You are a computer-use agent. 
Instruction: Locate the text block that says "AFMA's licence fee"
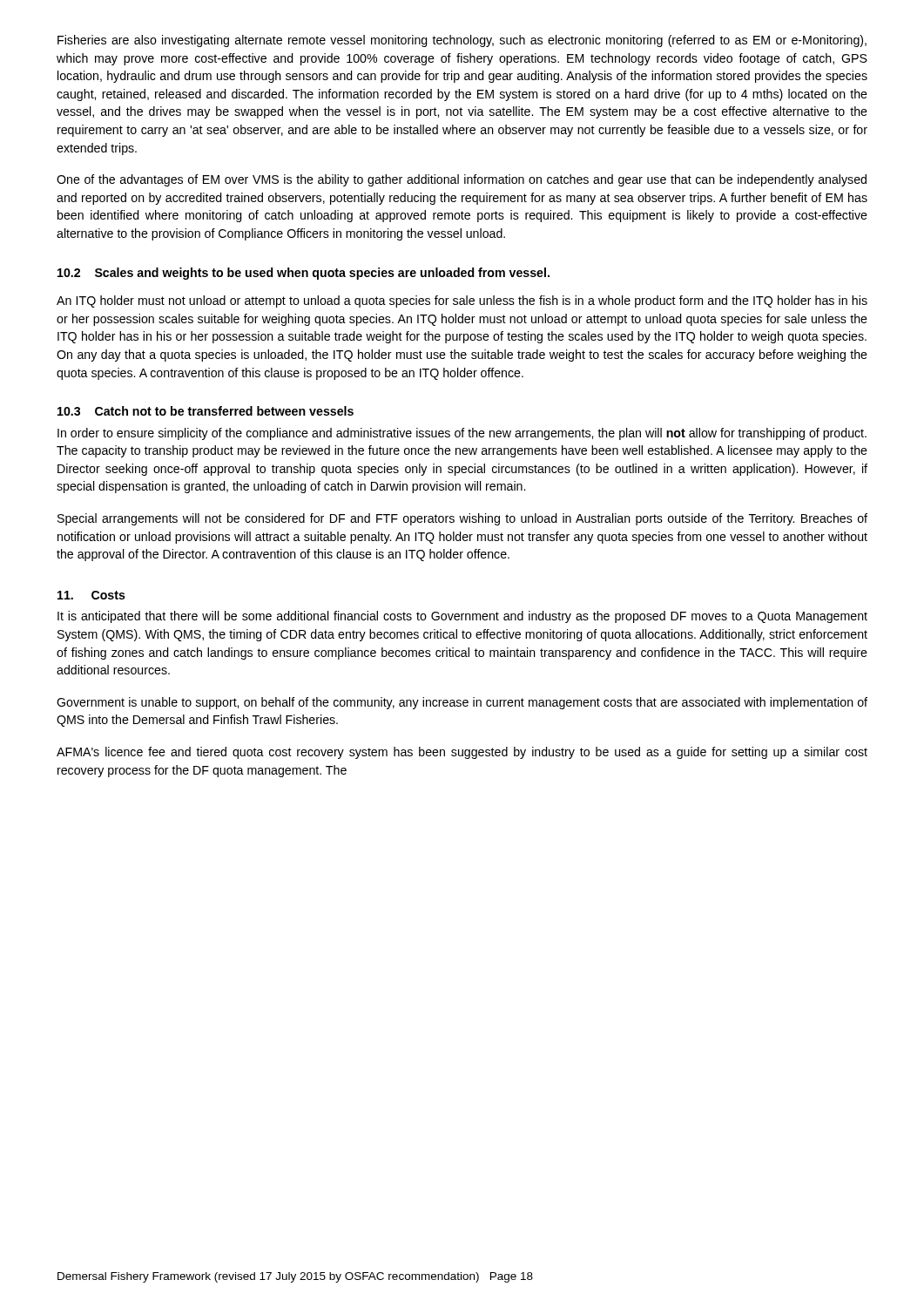point(462,761)
